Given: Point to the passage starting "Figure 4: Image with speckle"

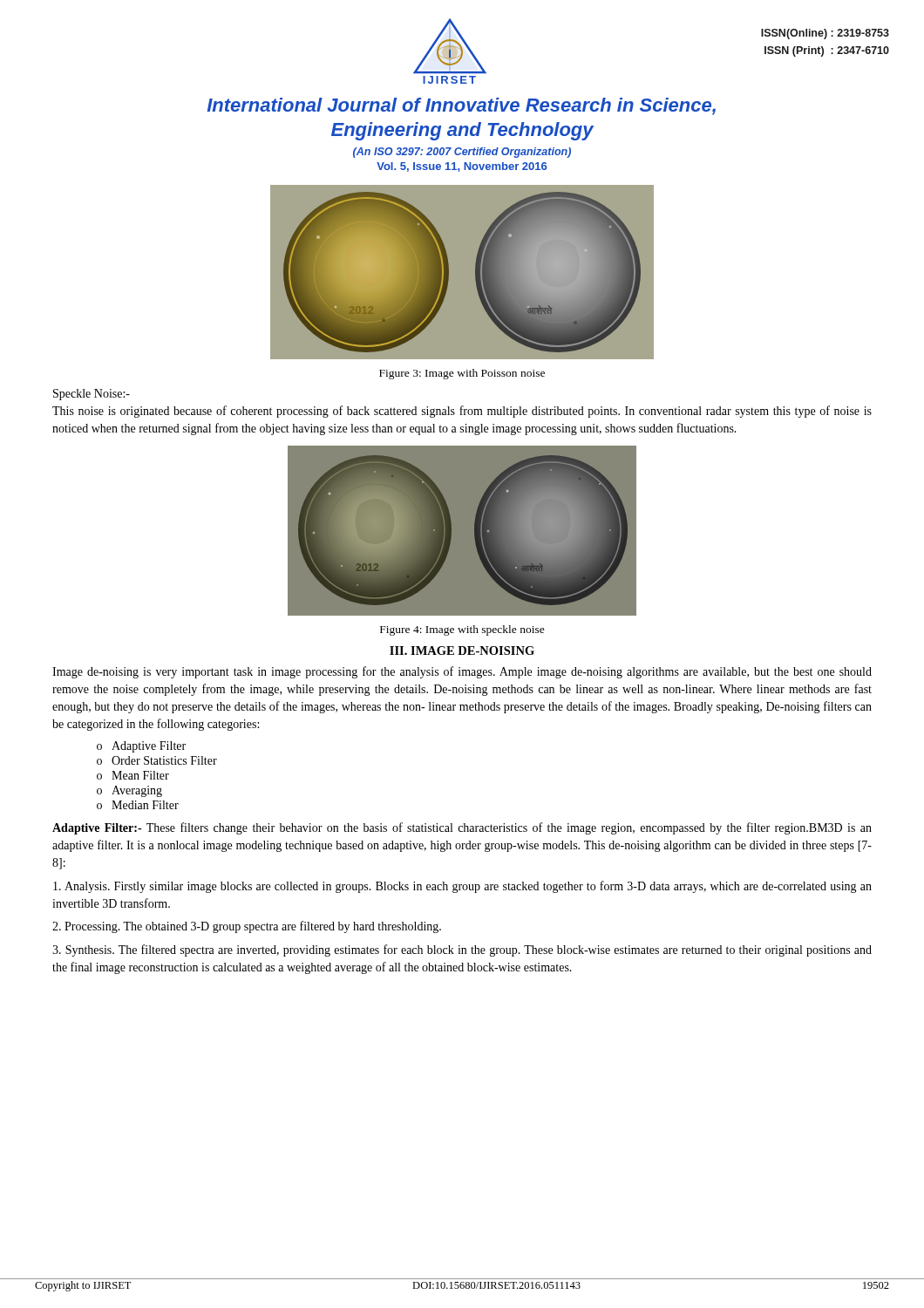Looking at the screenshot, I should pos(462,629).
